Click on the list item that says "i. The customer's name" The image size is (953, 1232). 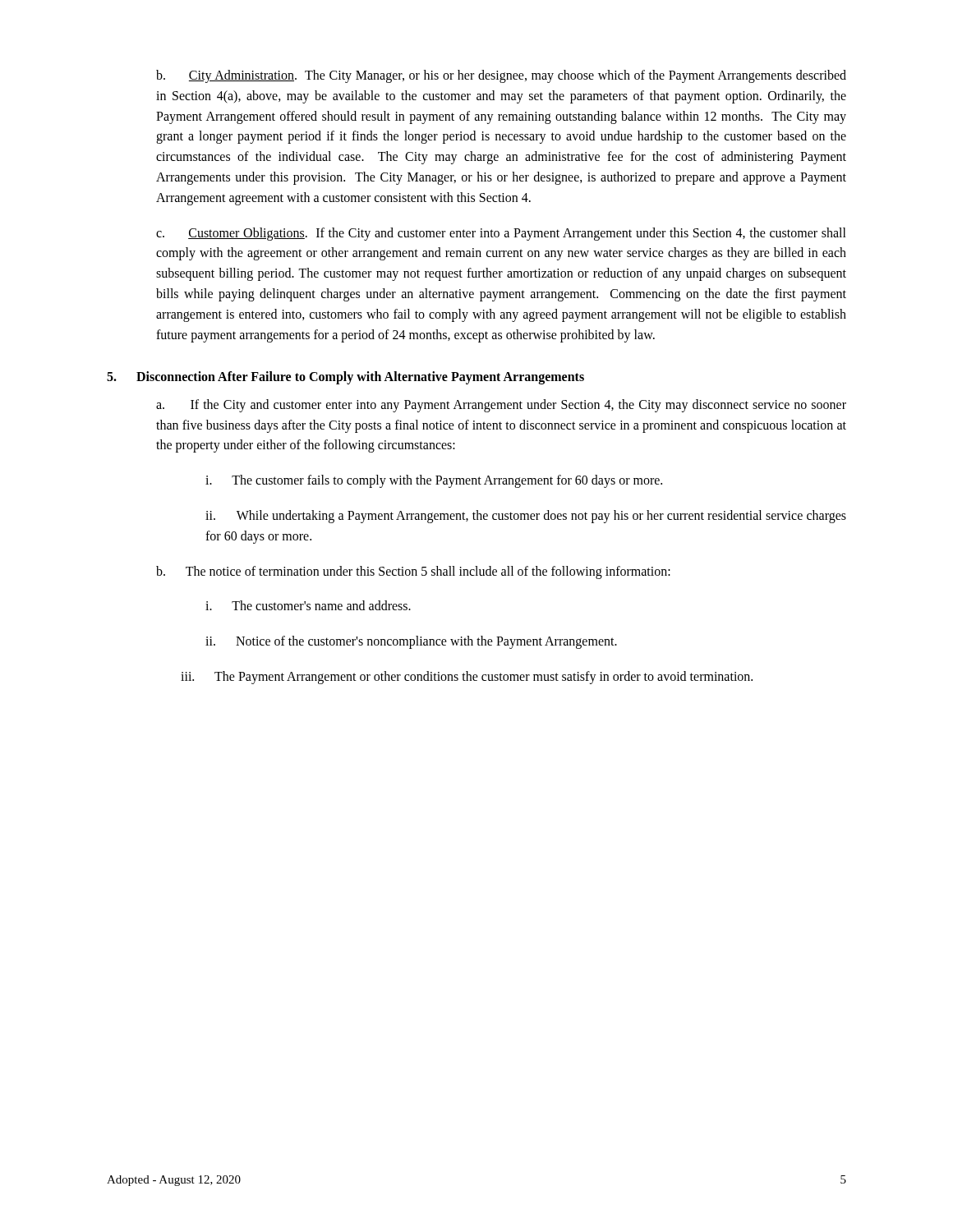coord(308,606)
